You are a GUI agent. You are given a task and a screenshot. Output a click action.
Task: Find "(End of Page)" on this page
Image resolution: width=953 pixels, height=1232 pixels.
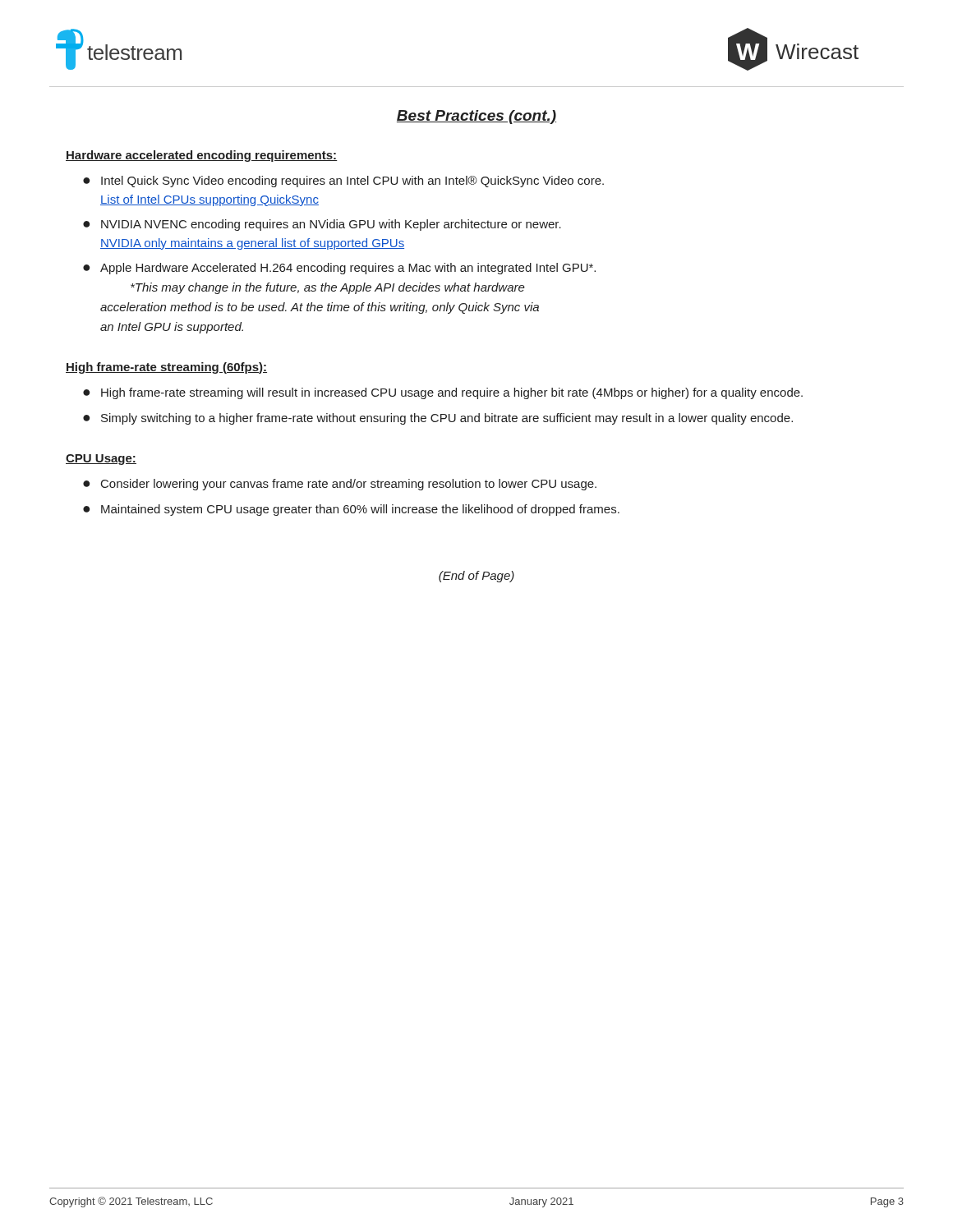(x=476, y=576)
